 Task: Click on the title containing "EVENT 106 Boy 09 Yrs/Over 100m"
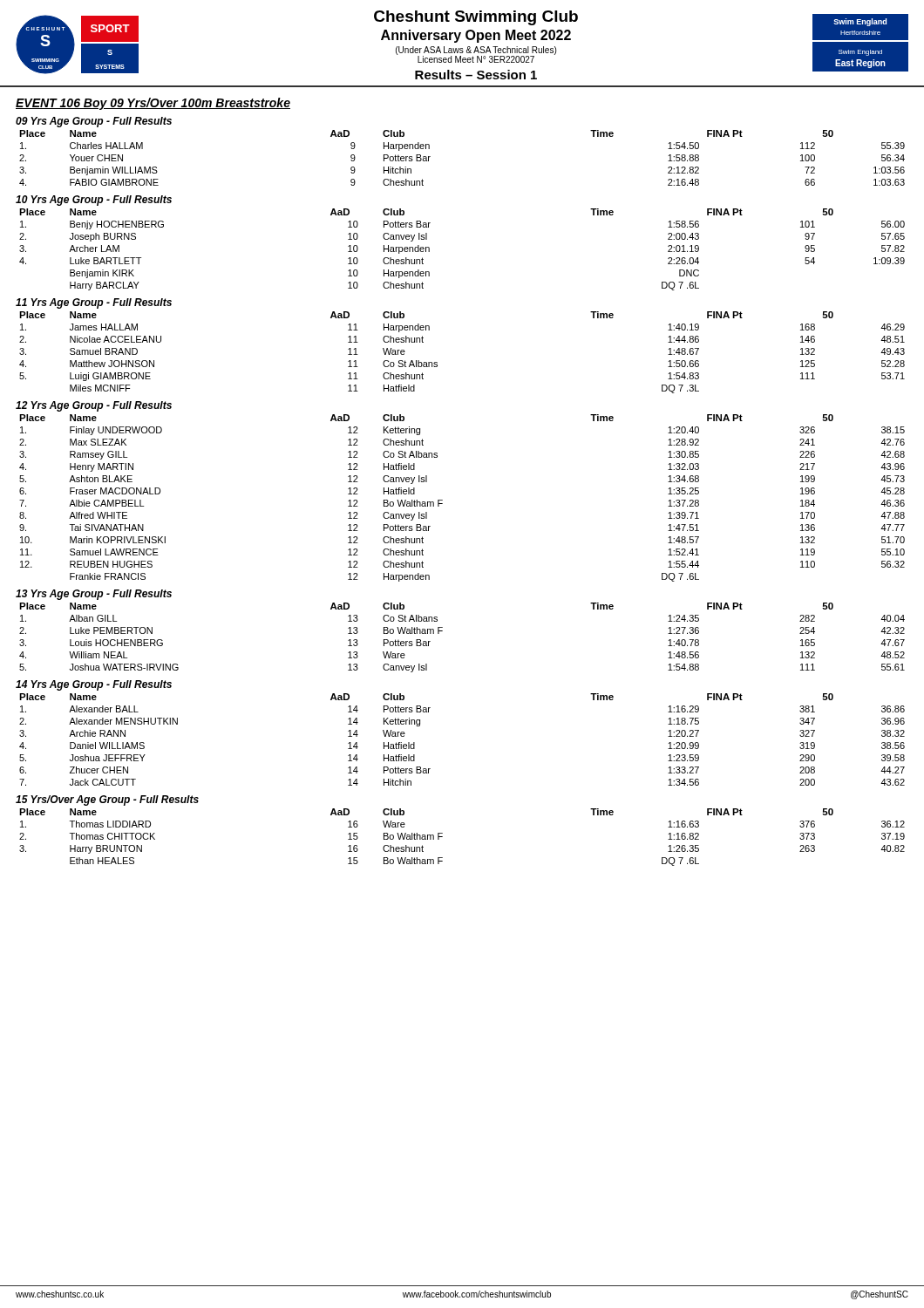(x=153, y=103)
